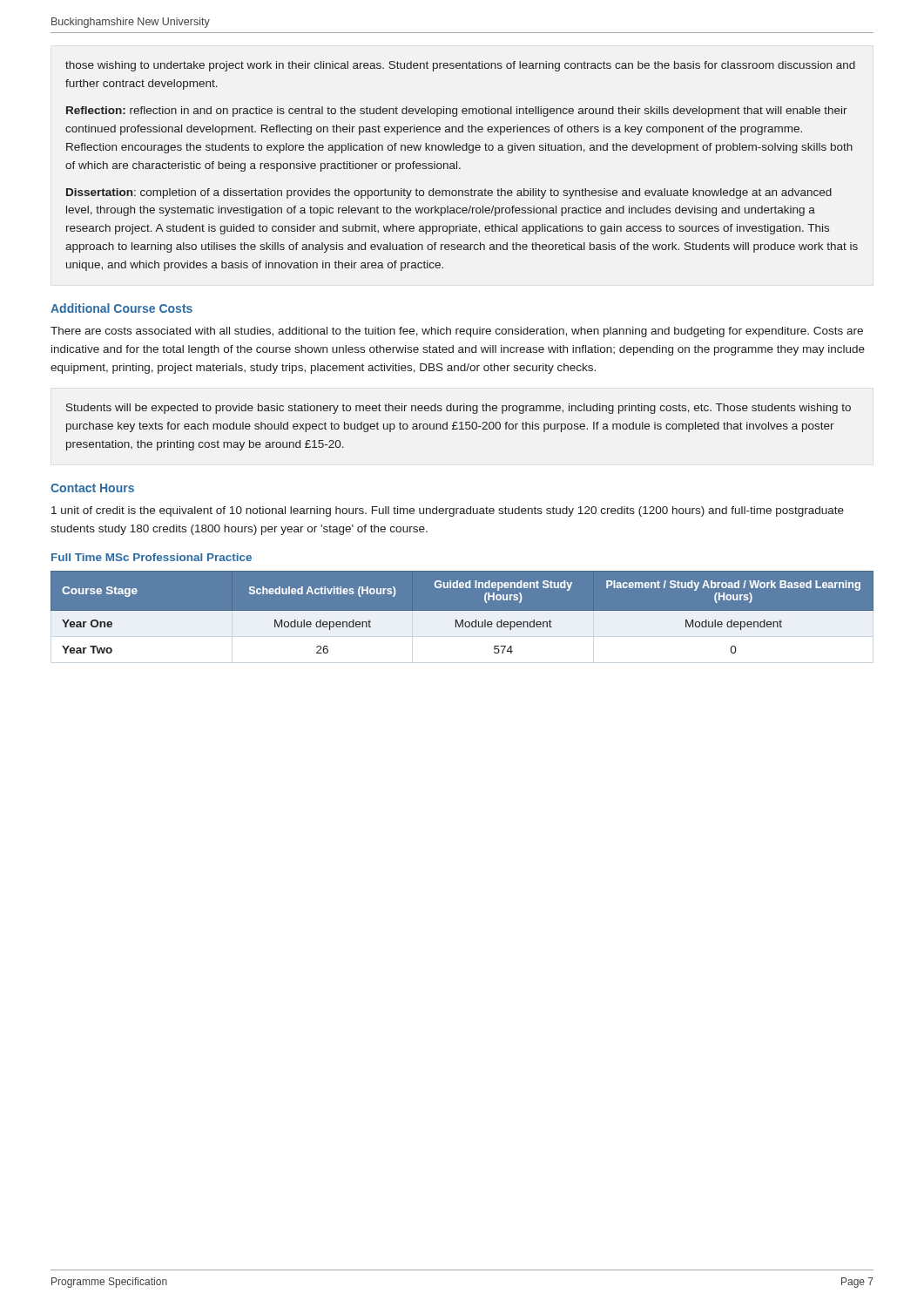The width and height of the screenshot is (924, 1307).
Task: Locate the text block that says "There are costs associated"
Action: 458,349
